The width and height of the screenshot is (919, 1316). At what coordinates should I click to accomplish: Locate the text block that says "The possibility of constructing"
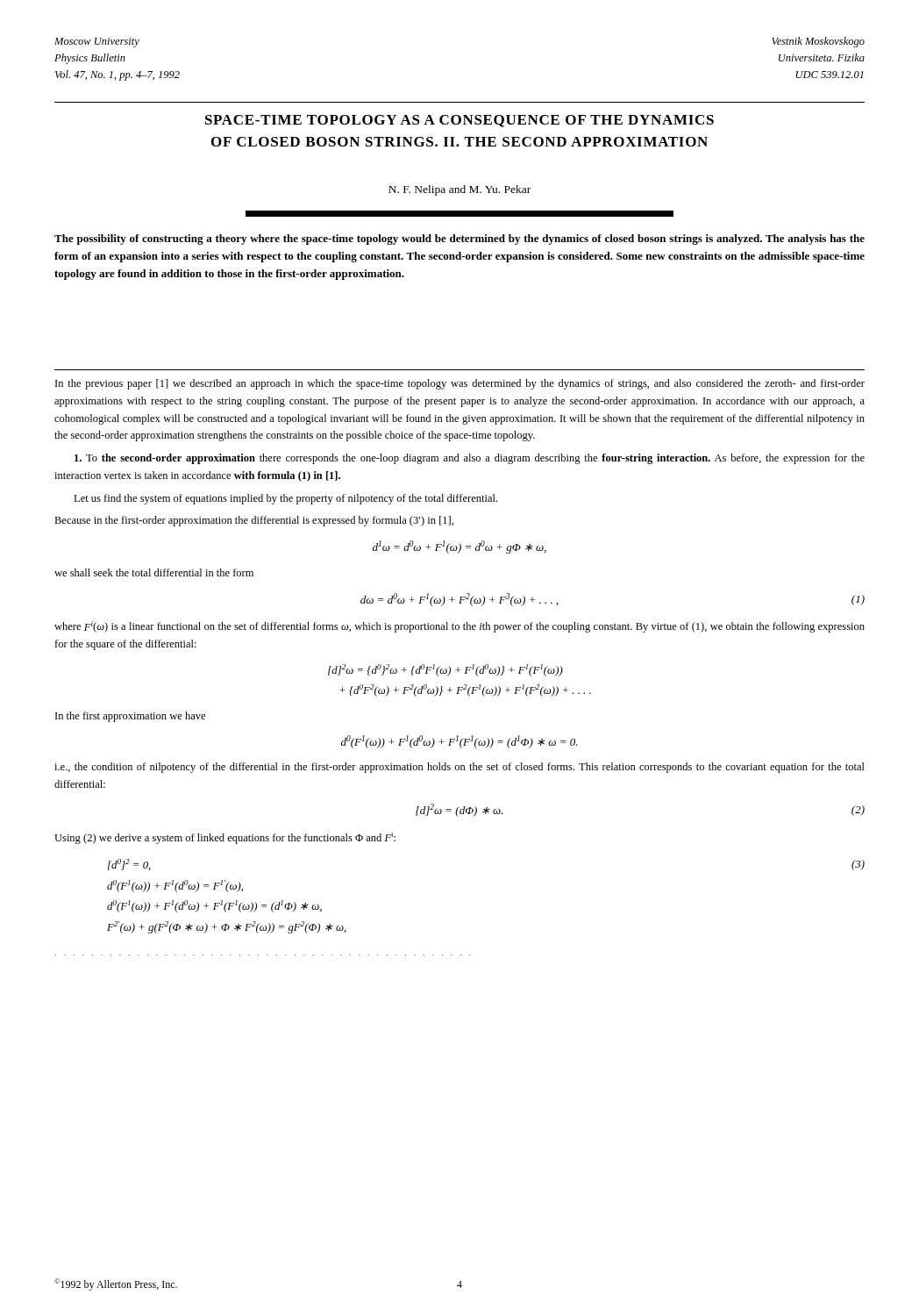point(460,256)
